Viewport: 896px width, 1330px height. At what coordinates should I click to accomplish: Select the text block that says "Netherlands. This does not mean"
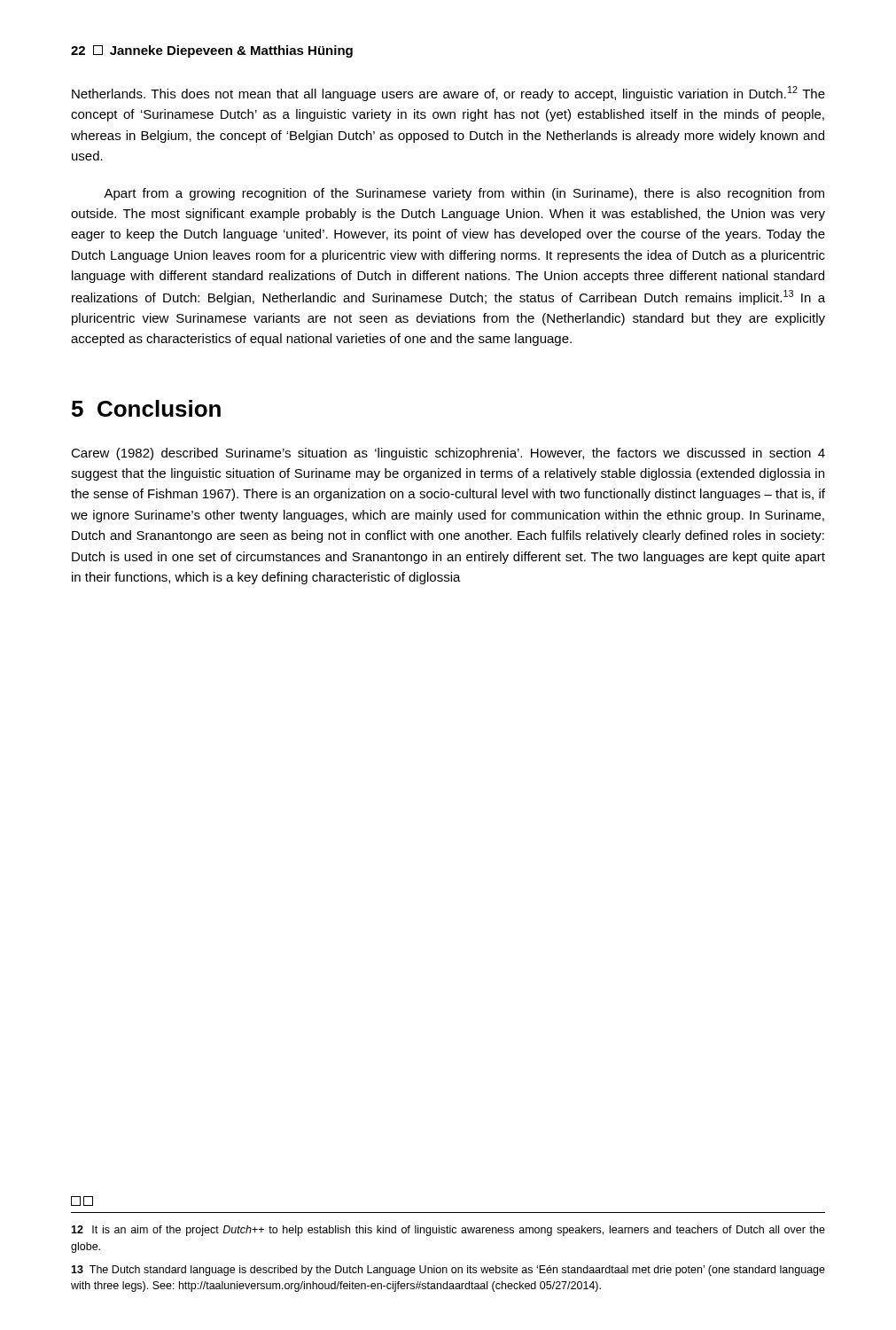click(448, 124)
